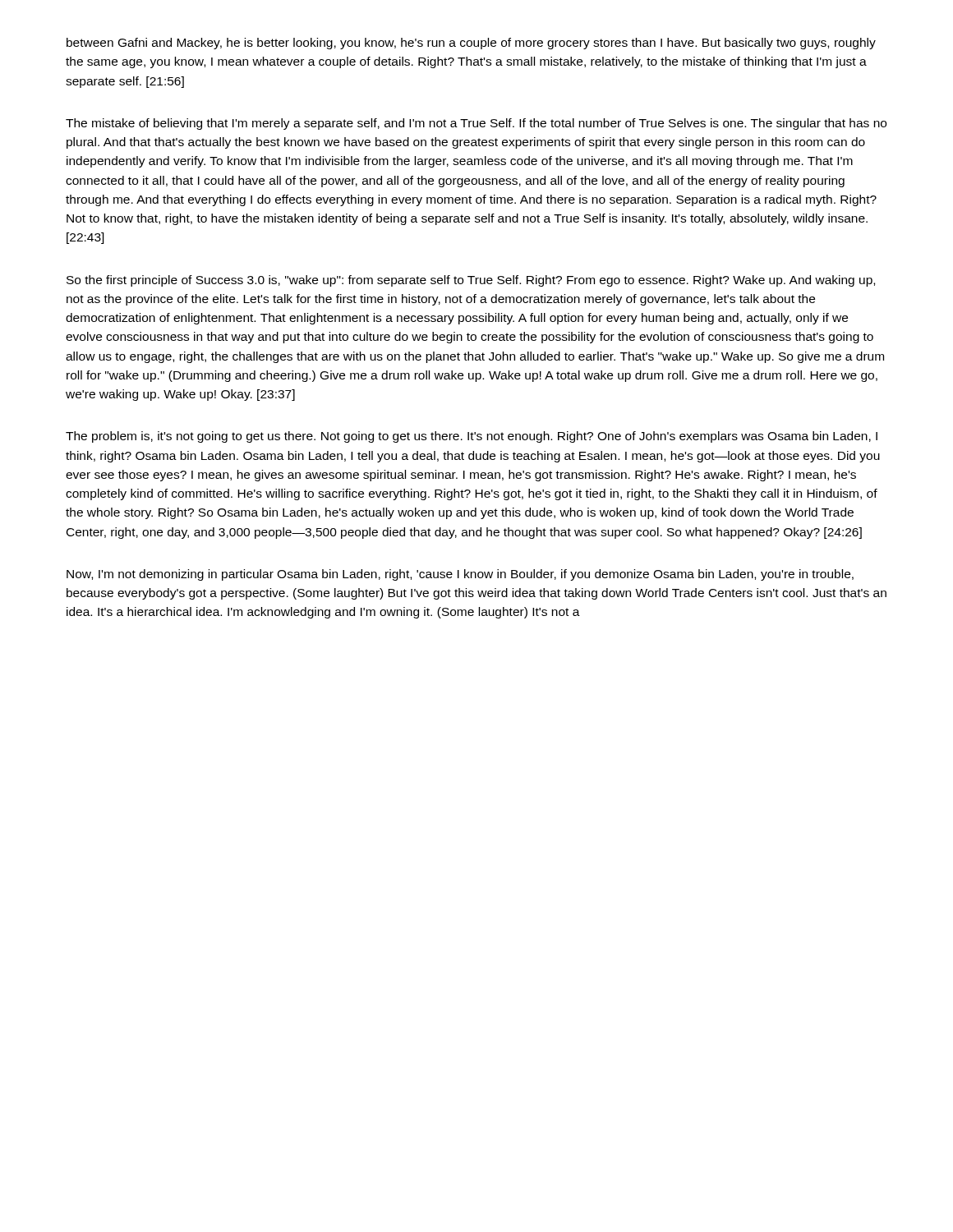
Task: Locate the text block that reads "between Gafni and Mackey, he is better looking,"
Action: pyautogui.click(x=471, y=61)
